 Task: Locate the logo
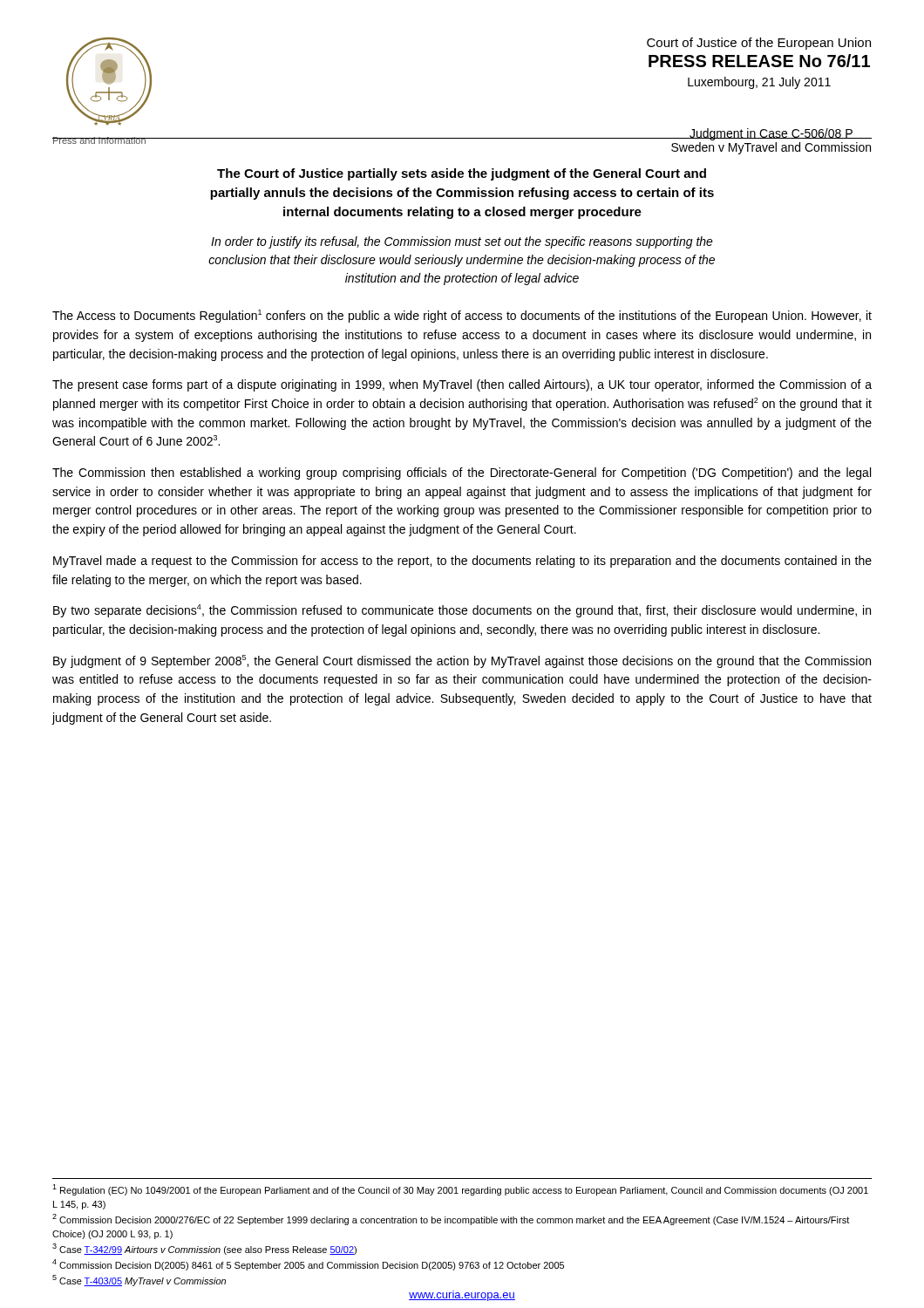click(x=109, y=83)
